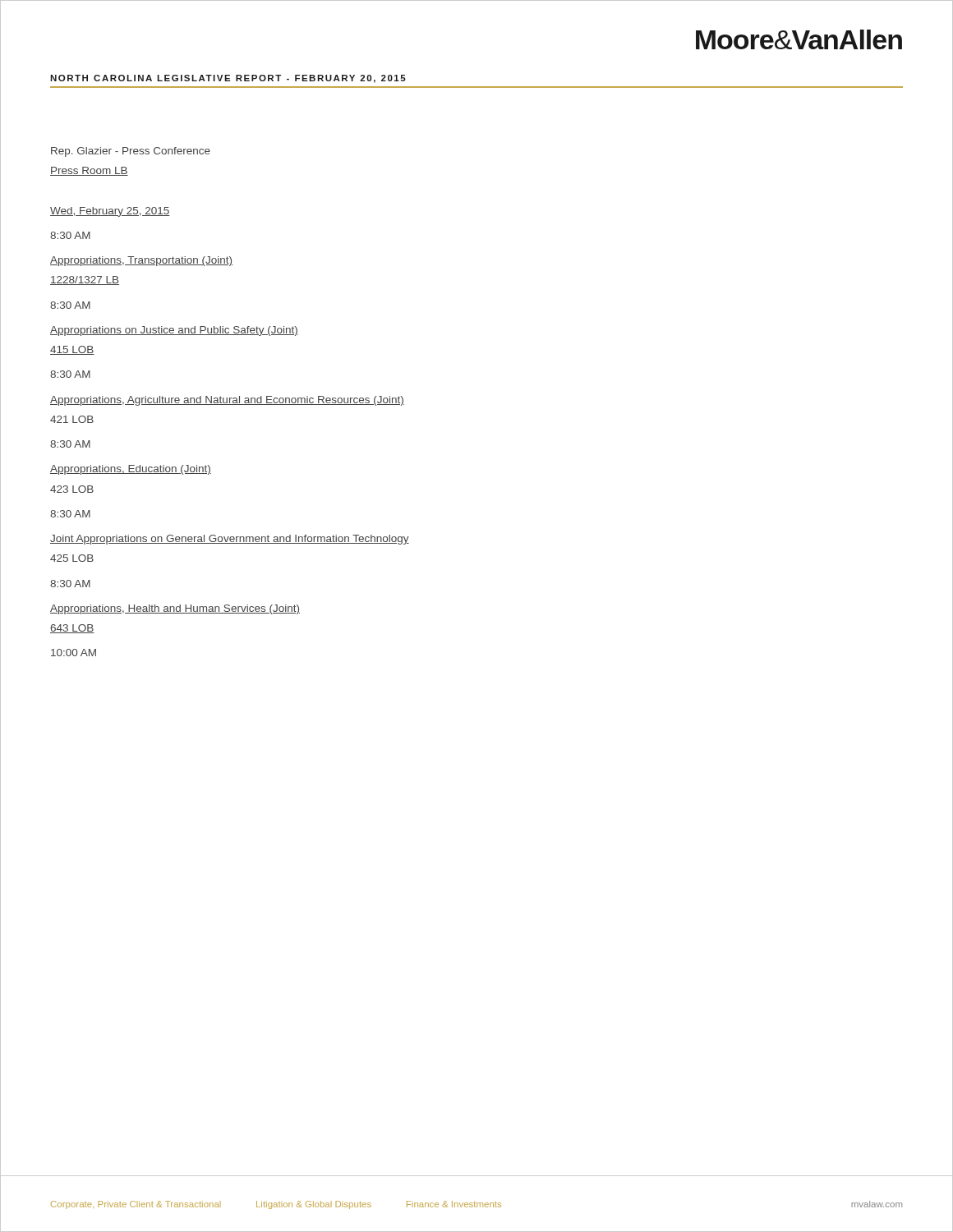Screen dimensions: 1232x953
Task: Click on the logo
Action: click(x=798, y=40)
